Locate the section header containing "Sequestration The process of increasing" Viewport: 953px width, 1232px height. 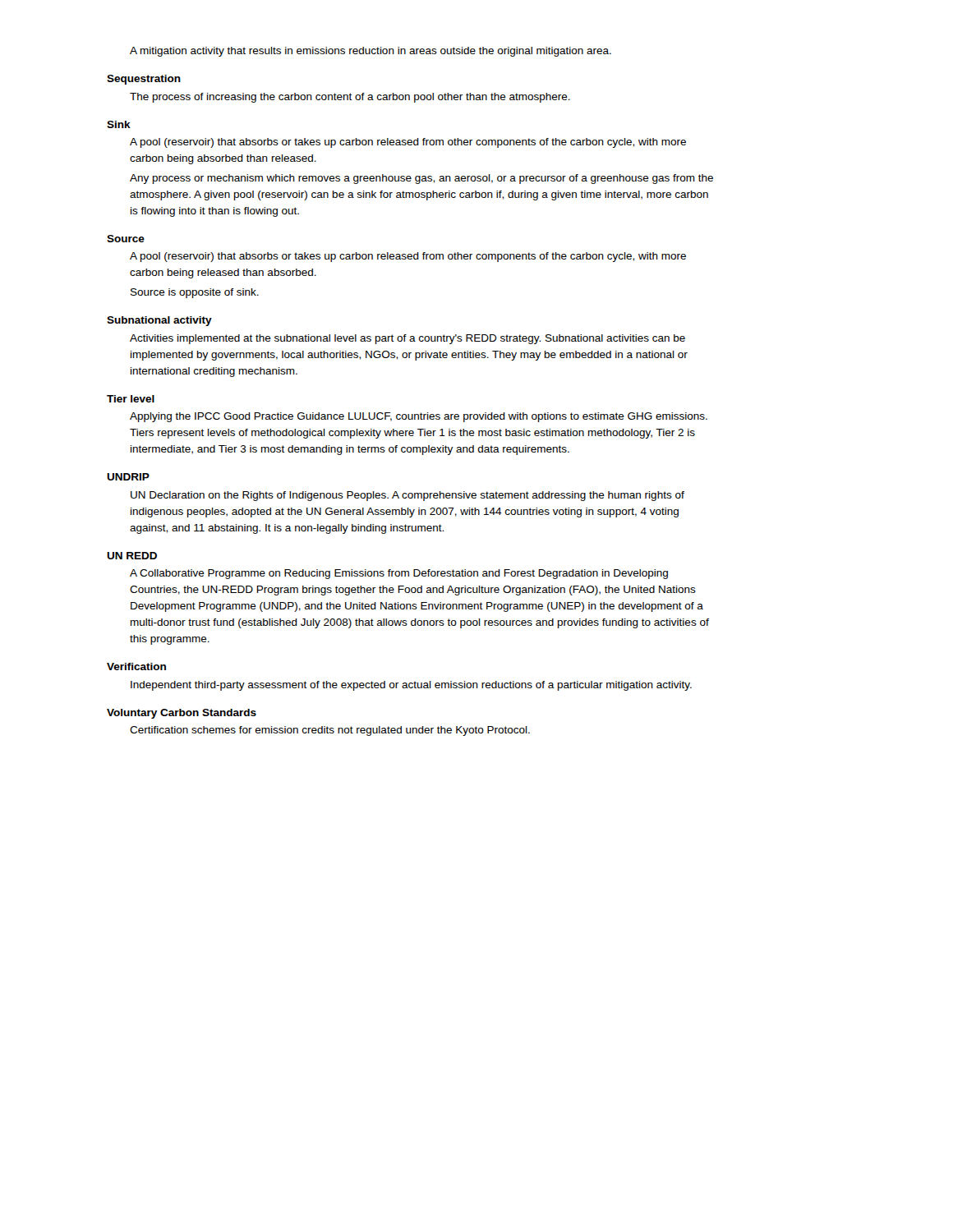(x=411, y=88)
